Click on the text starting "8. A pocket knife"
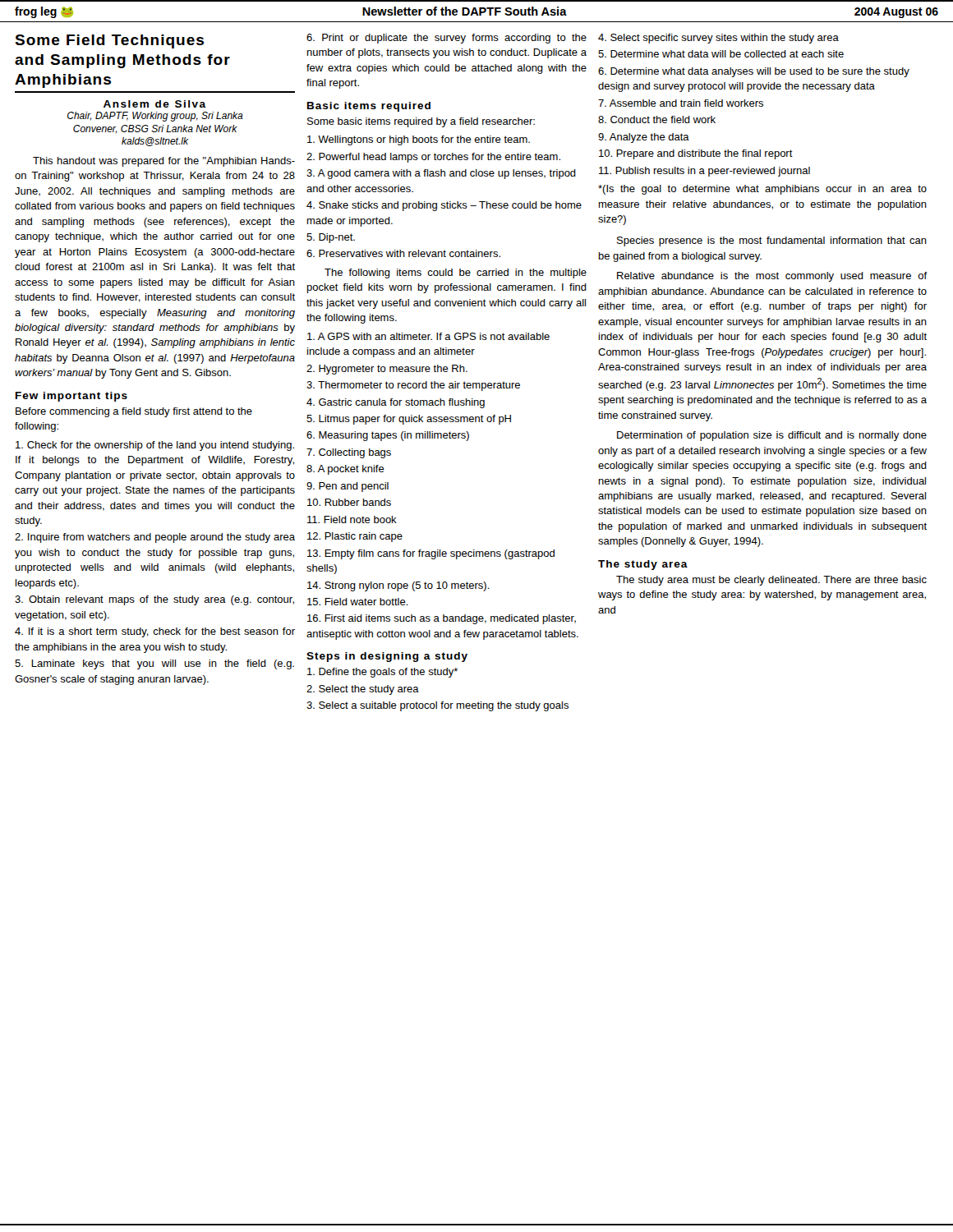953x1232 pixels. pos(345,469)
